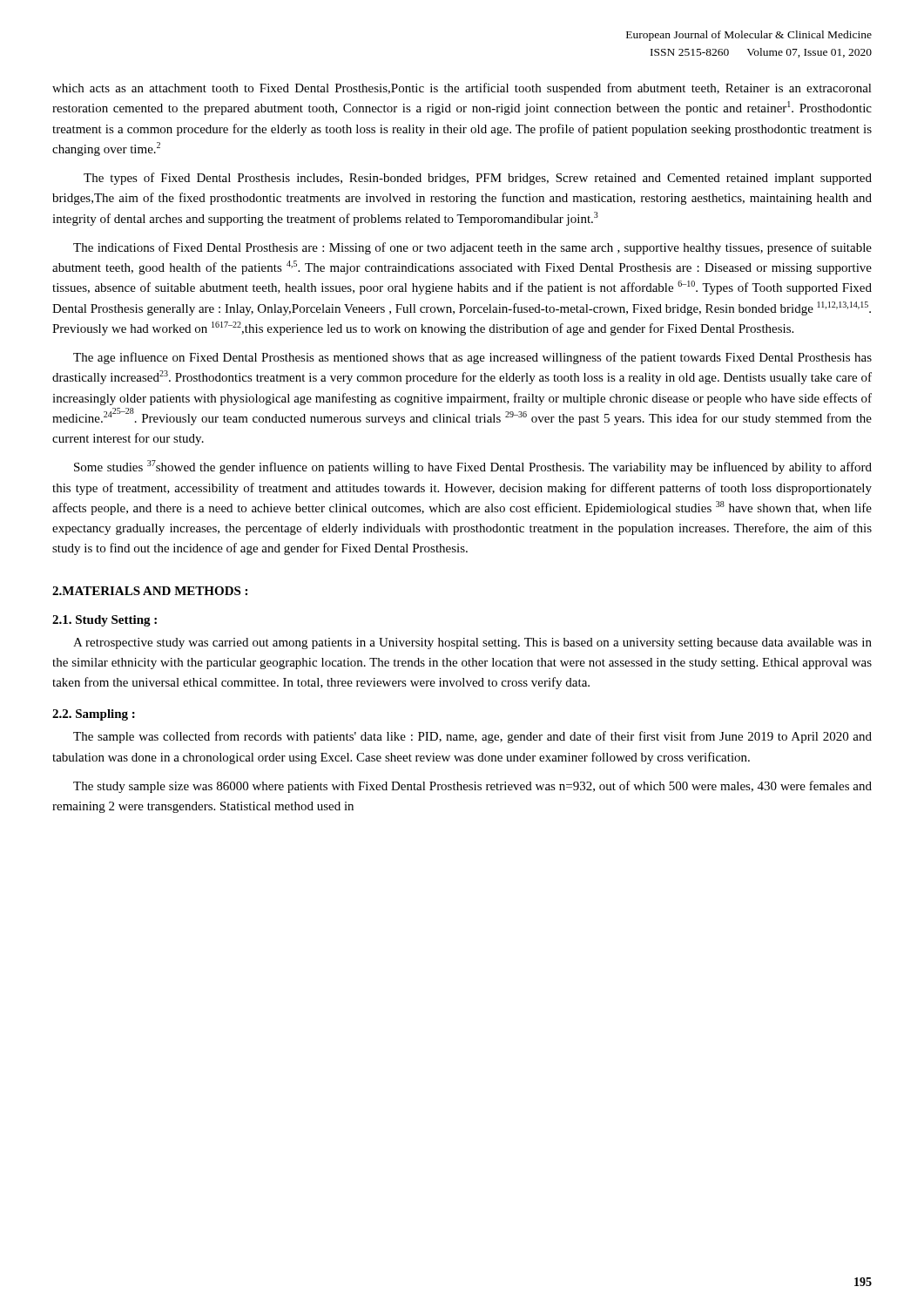Locate the text starting "The study sample size was 86000 where"

tap(462, 796)
